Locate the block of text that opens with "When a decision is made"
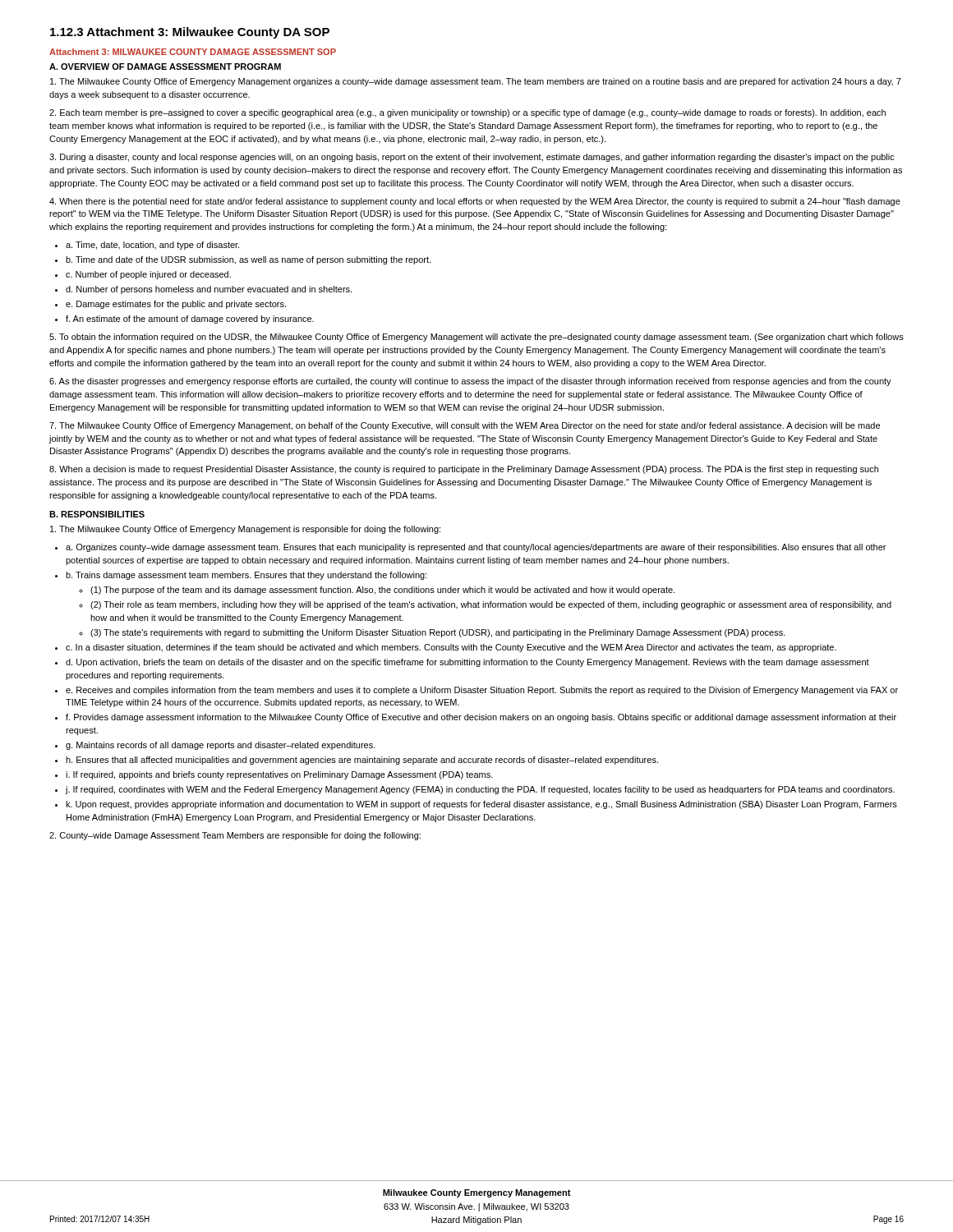This screenshot has width=953, height=1232. point(464,482)
